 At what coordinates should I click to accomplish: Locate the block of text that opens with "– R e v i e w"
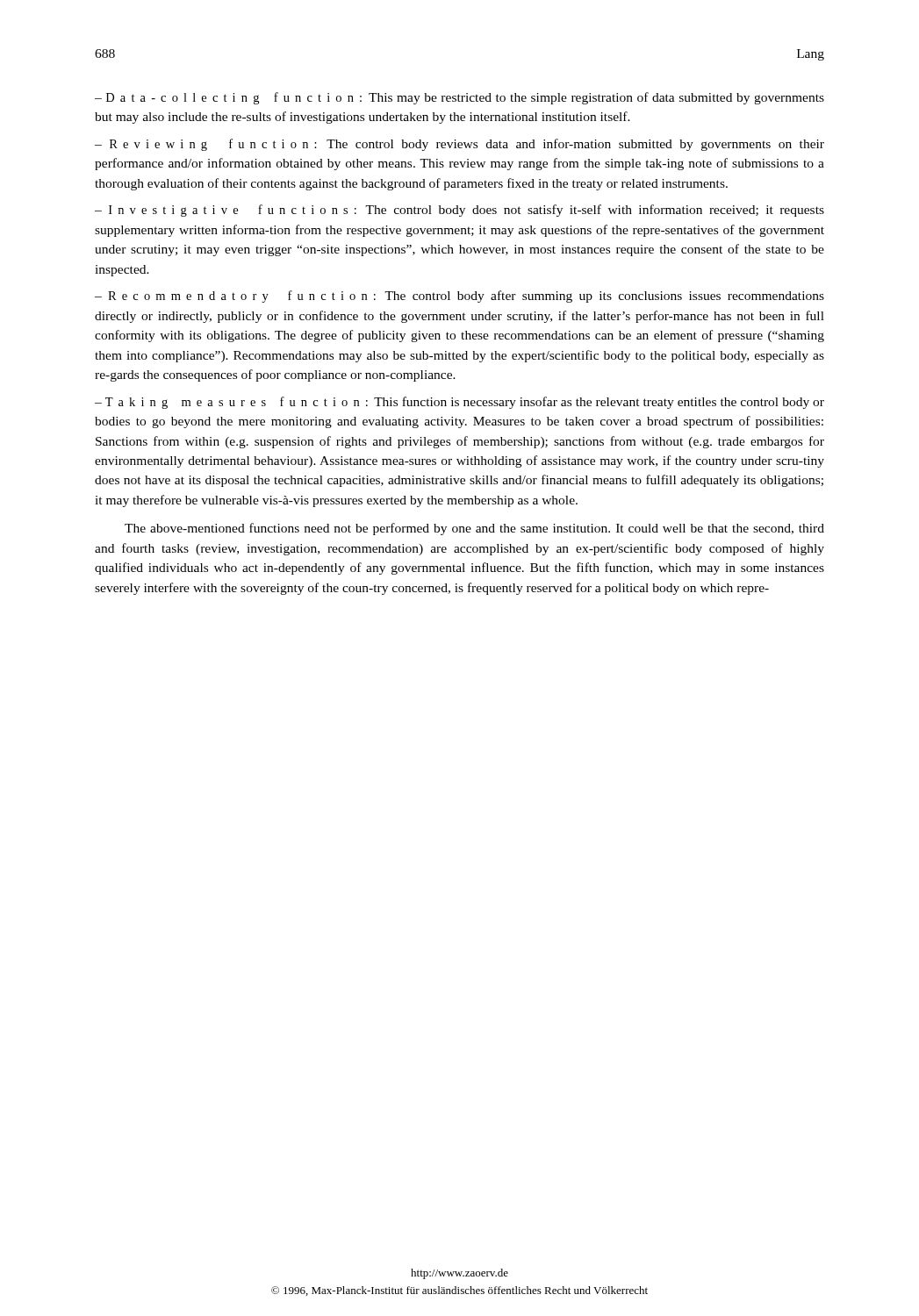460,164
